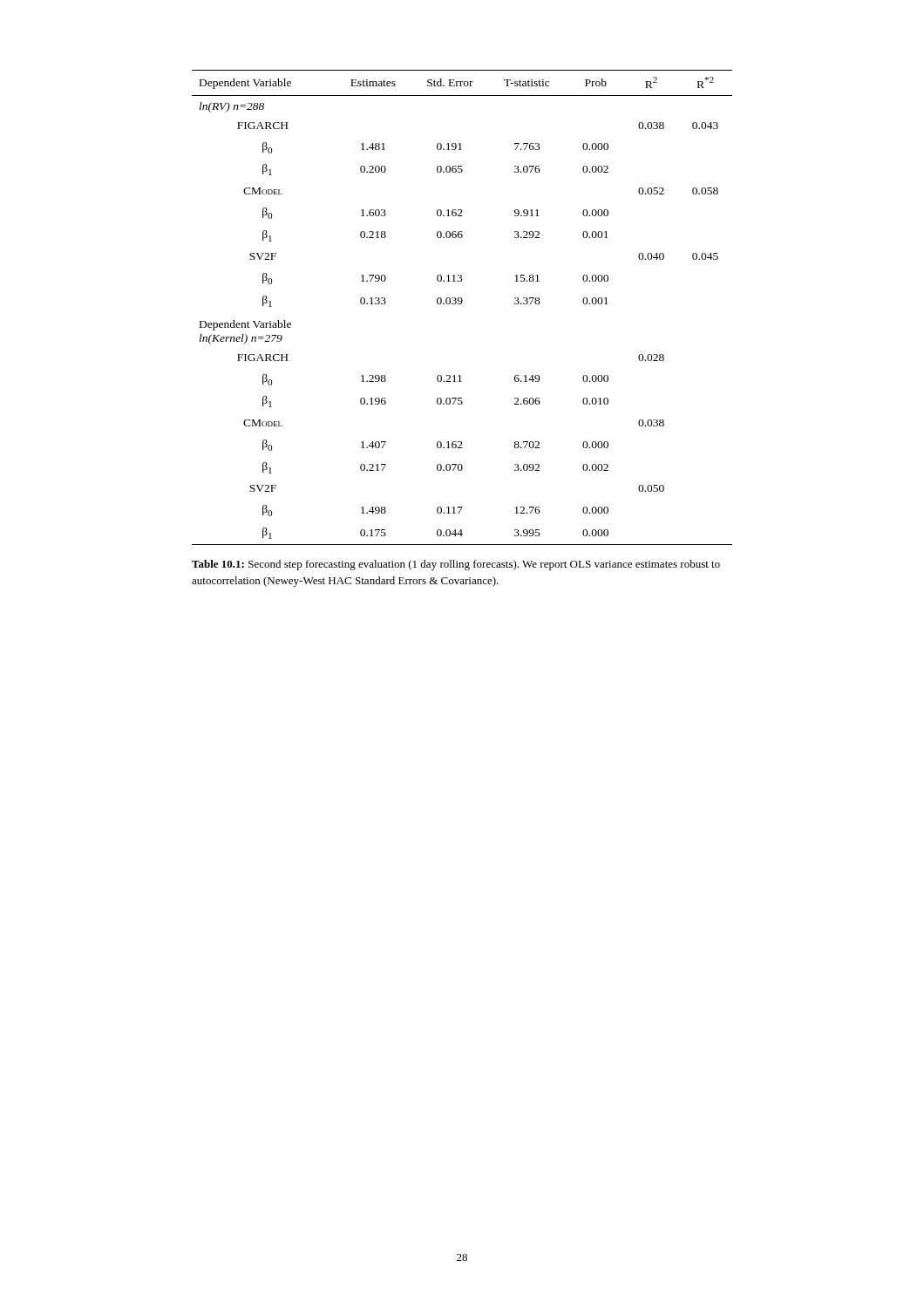
Task: Point to the caption beginning "Table 10.1: Second step forecasting evaluation"
Action: (456, 572)
